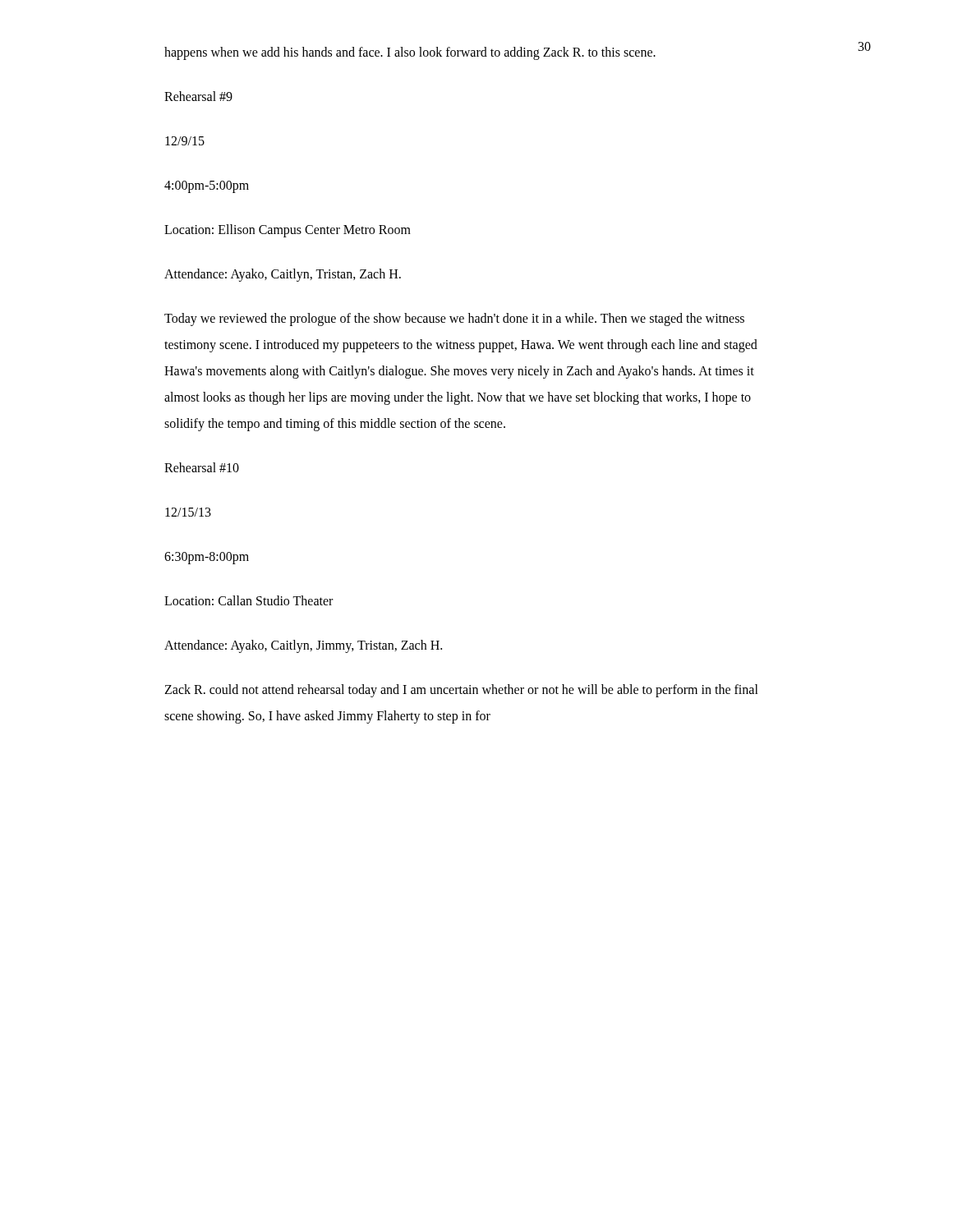Locate the block of text that opens with "happens when we add his hands and"
Image resolution: width=953 pixels, height=1232 pixels.
pyautogui.click(x=410, y=52)
